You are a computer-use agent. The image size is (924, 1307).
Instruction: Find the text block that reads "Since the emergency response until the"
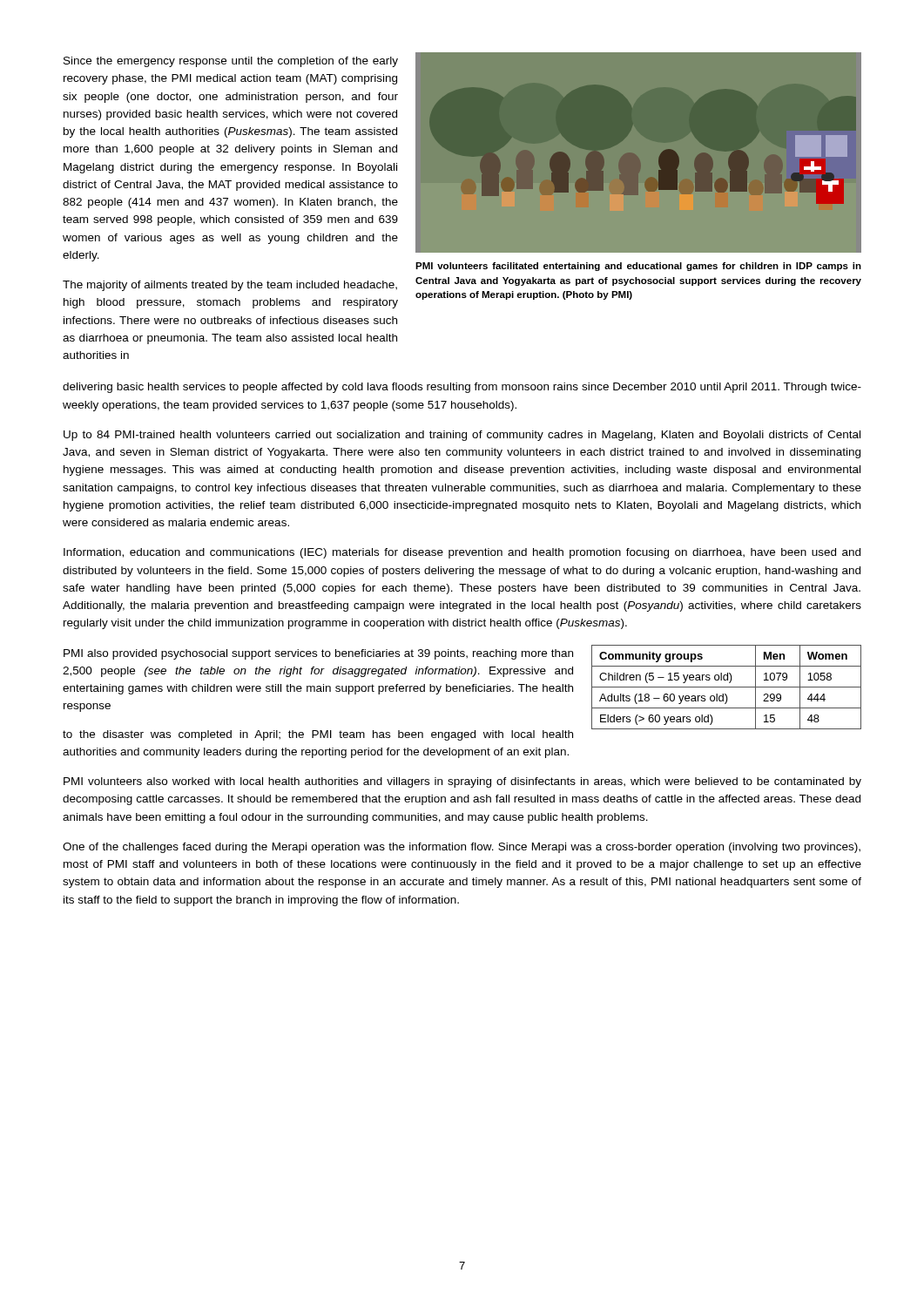230,208
